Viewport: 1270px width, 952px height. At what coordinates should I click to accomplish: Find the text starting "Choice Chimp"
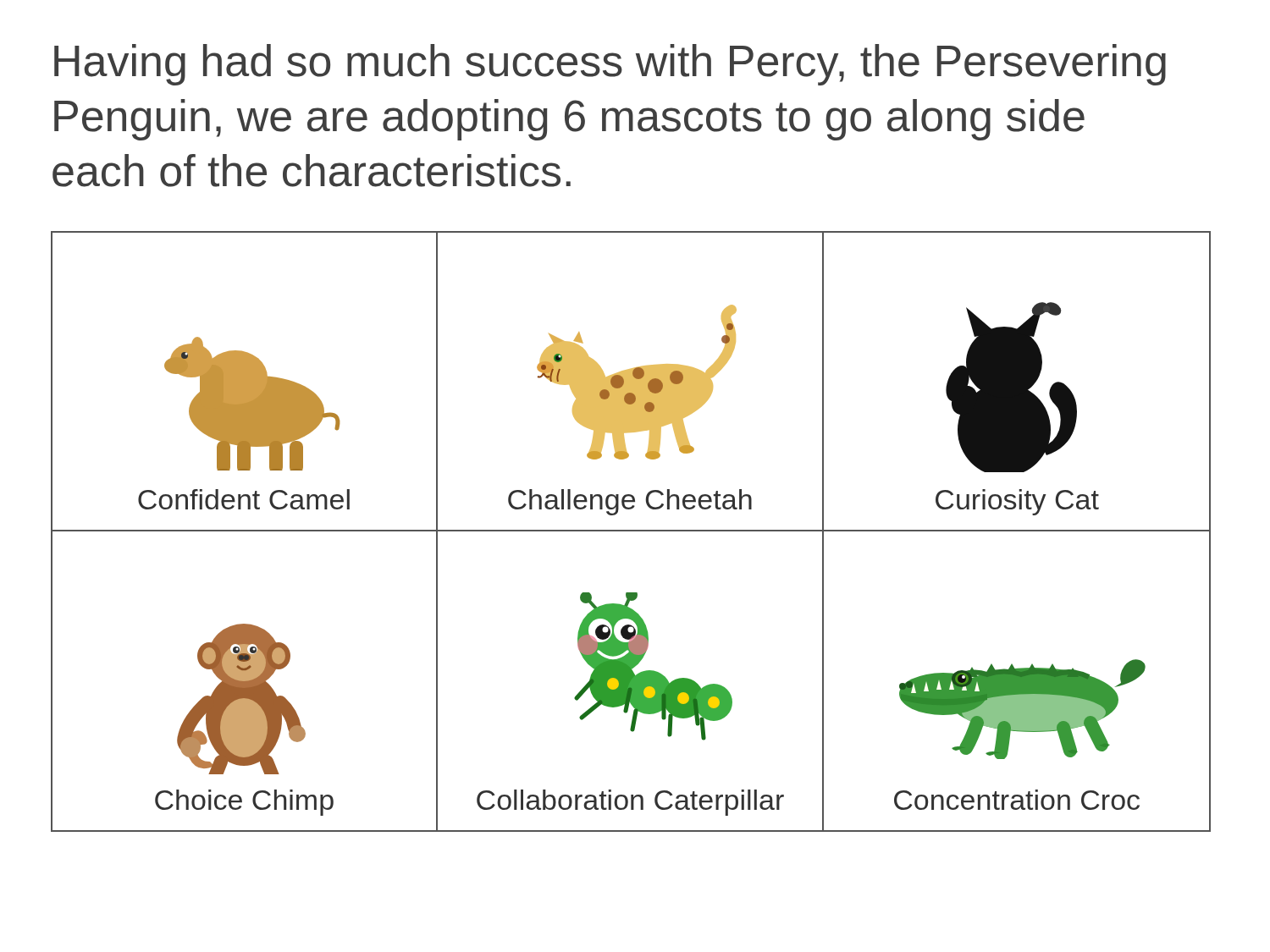point(244,800)
